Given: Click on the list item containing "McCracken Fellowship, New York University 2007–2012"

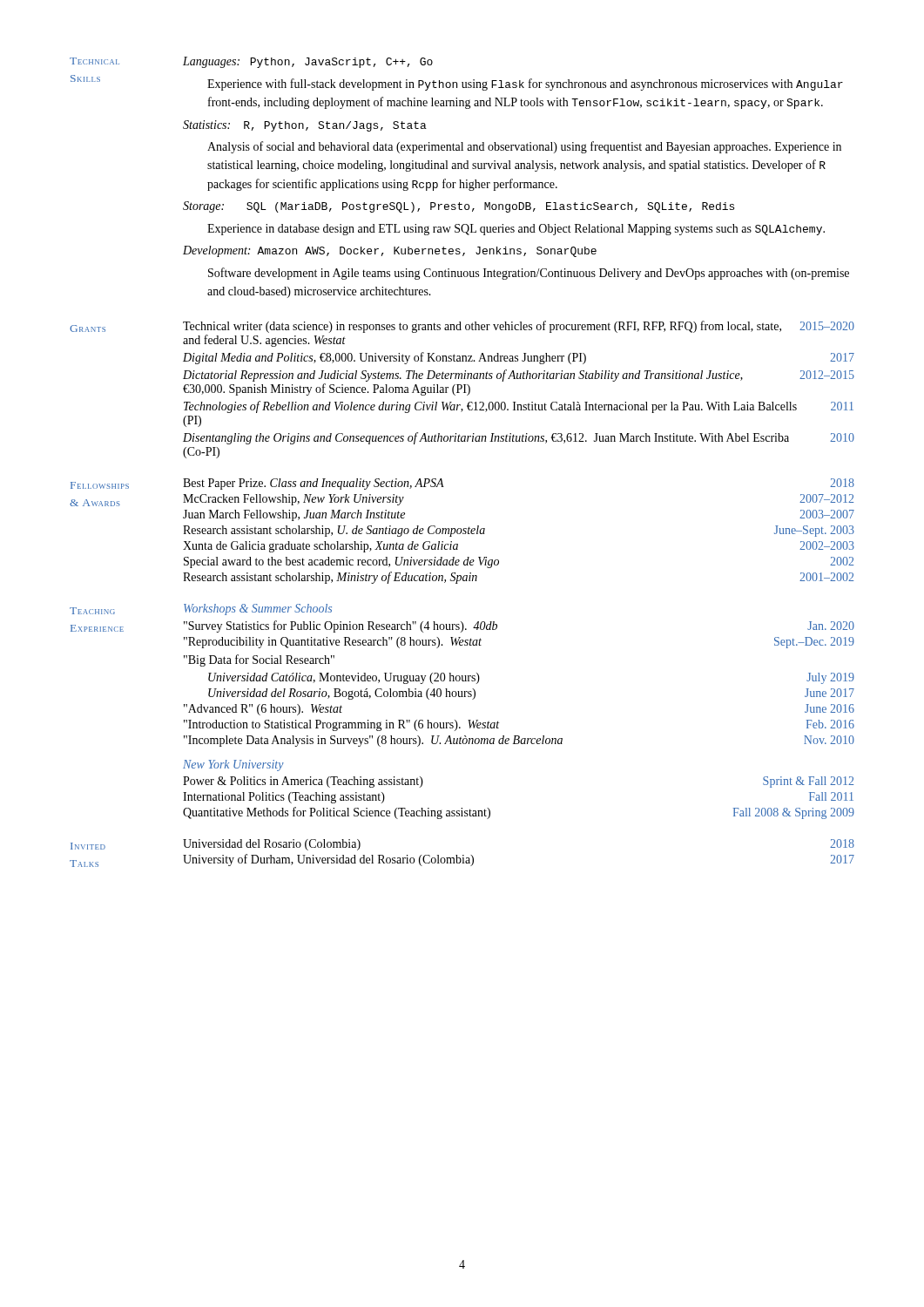Looking at the screenshot, I should 292,500.
